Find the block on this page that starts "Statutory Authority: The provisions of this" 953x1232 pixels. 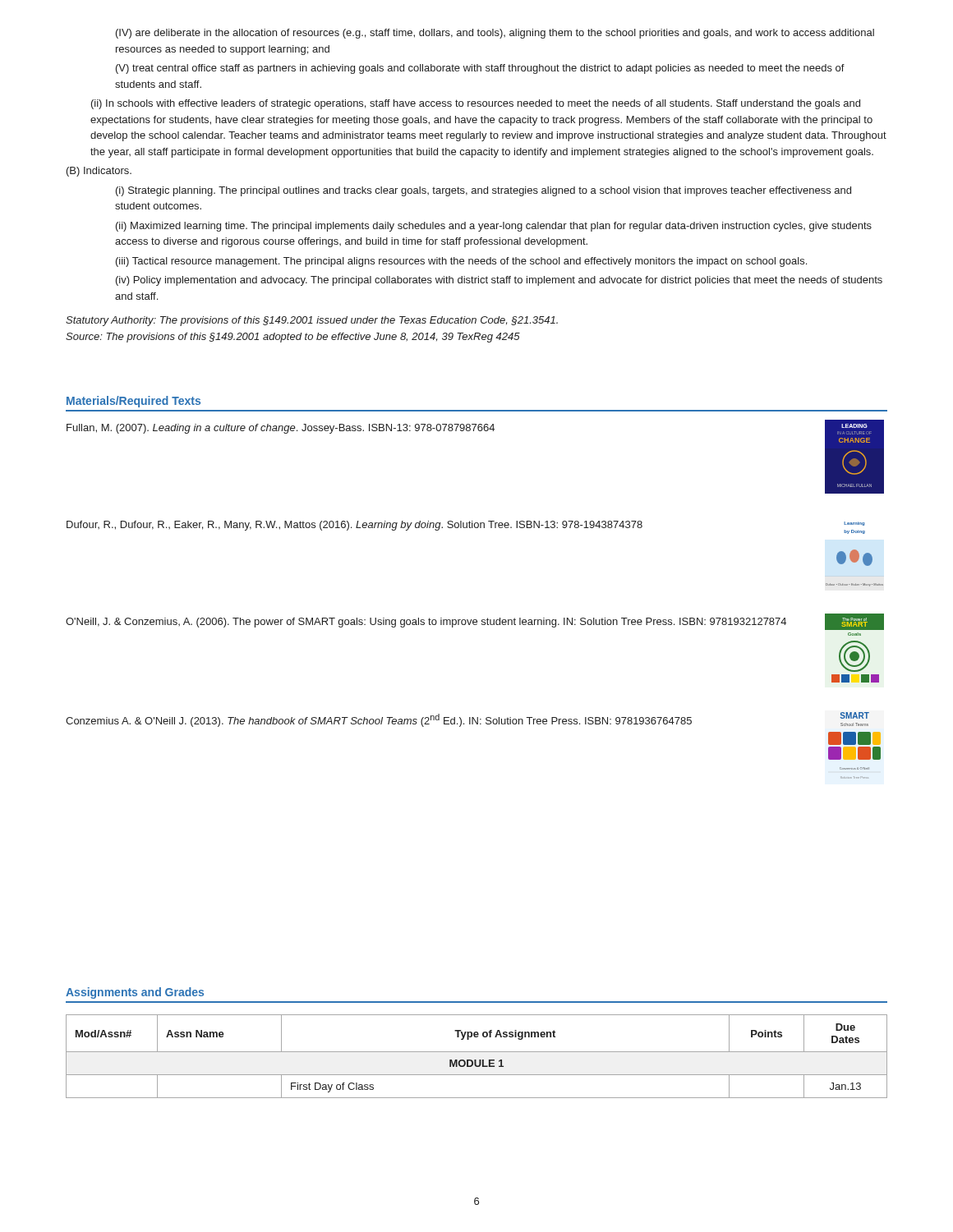312,328
